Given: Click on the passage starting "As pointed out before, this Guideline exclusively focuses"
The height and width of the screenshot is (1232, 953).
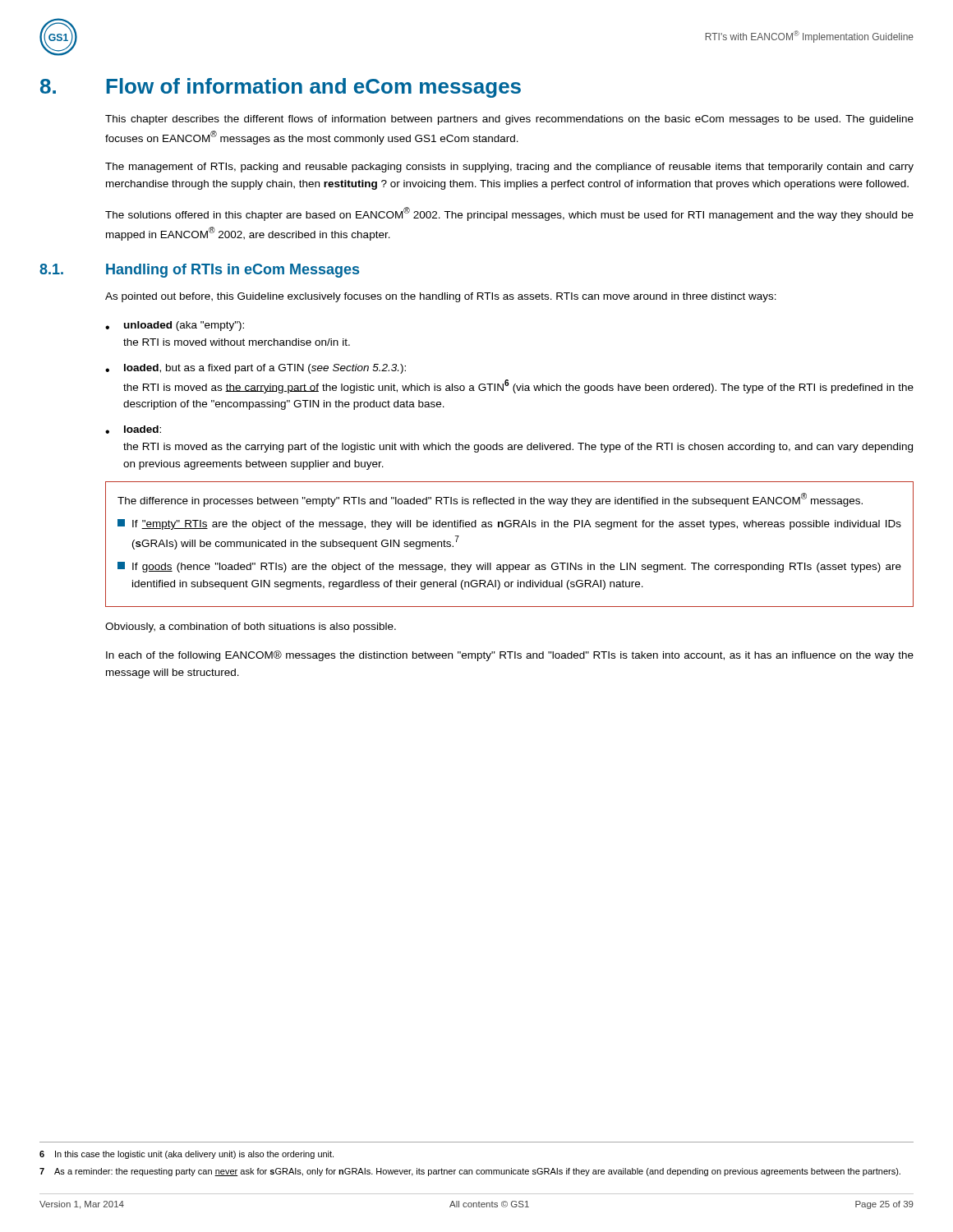Looking at the screenshot, I should point(441,296).
